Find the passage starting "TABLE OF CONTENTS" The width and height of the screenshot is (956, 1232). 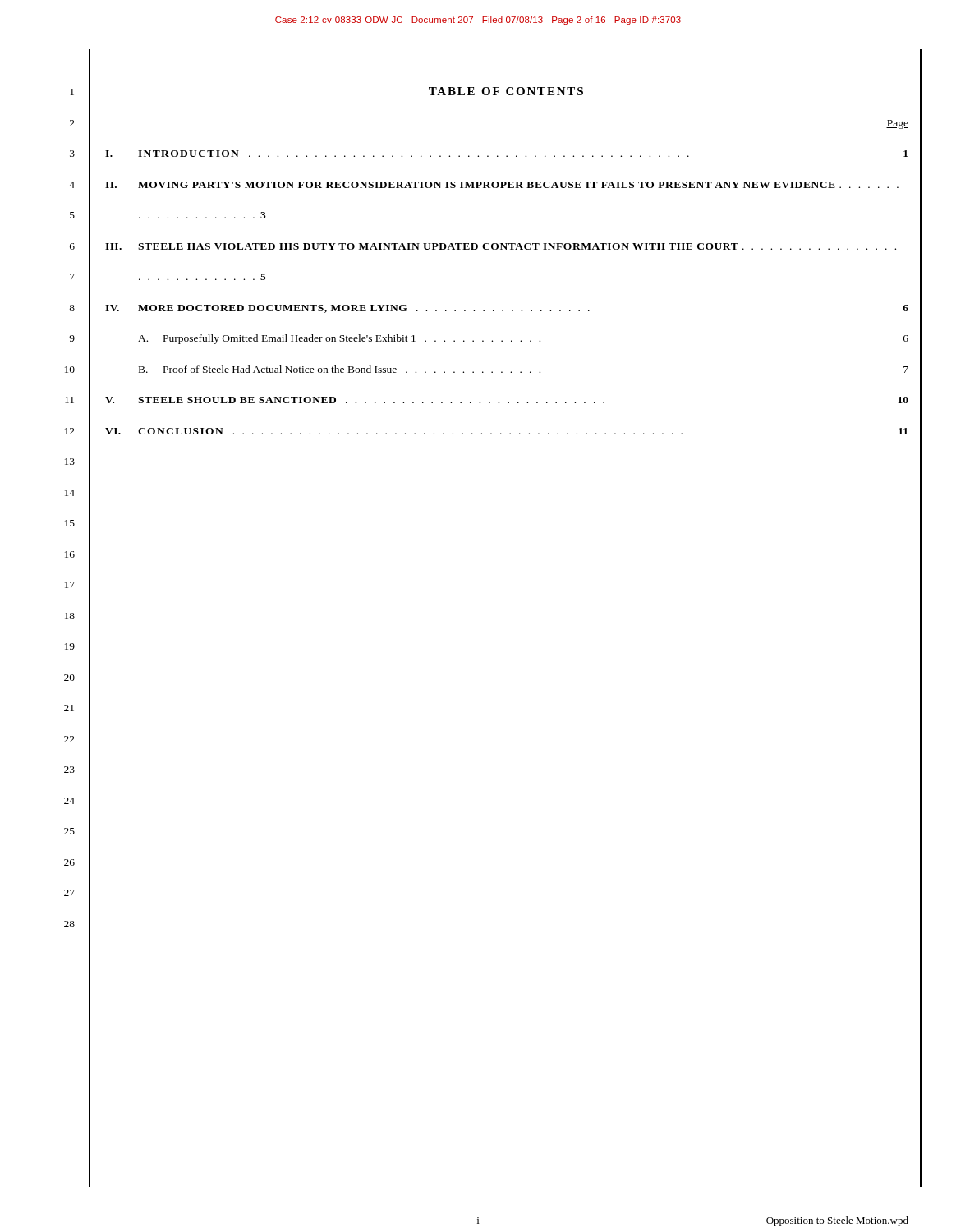(x=507, y=91)
